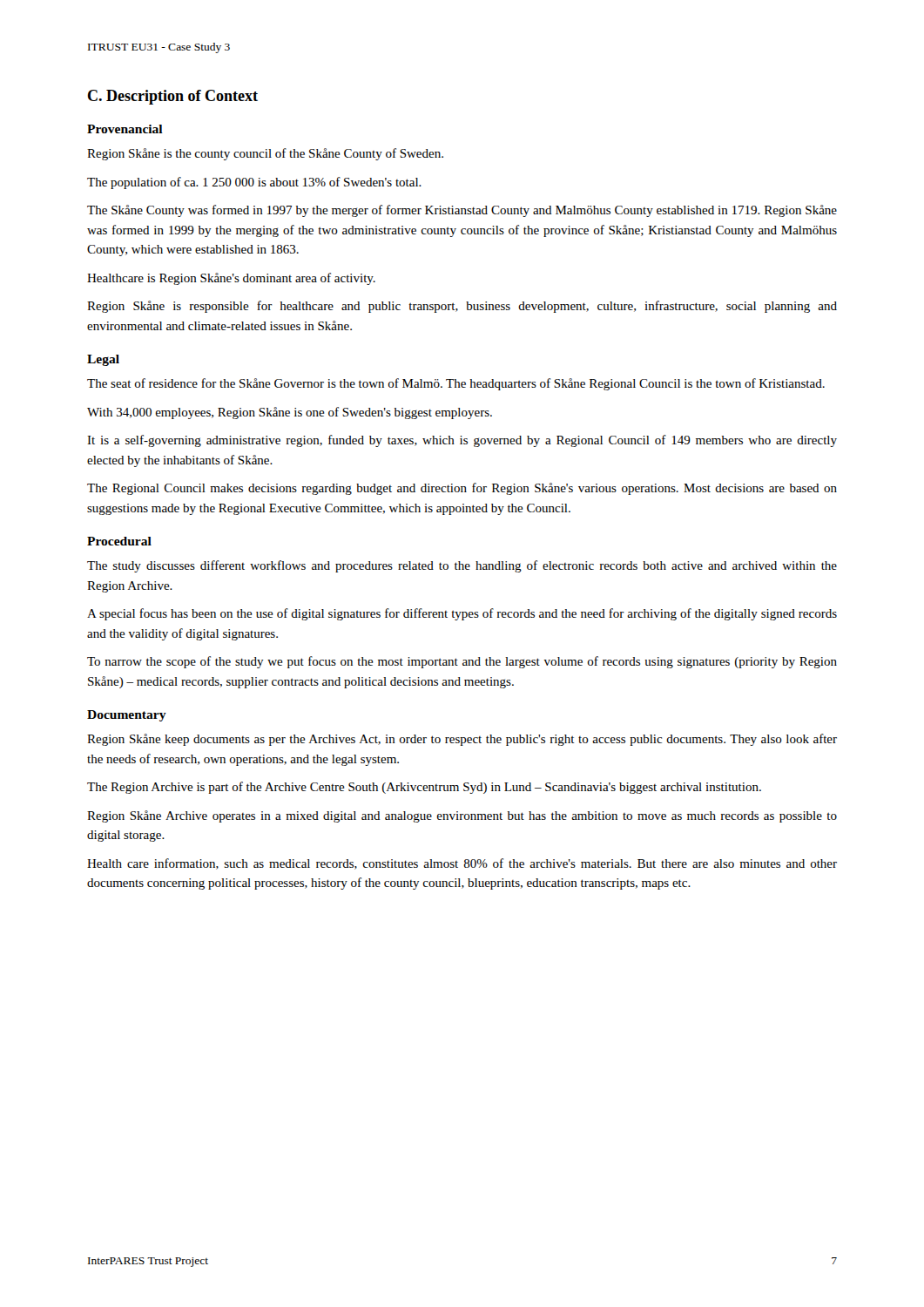Select the element starting "Region Skåne keep documents as per the"
Viewport: 924px width, 1307px height.
coord(462,749)
